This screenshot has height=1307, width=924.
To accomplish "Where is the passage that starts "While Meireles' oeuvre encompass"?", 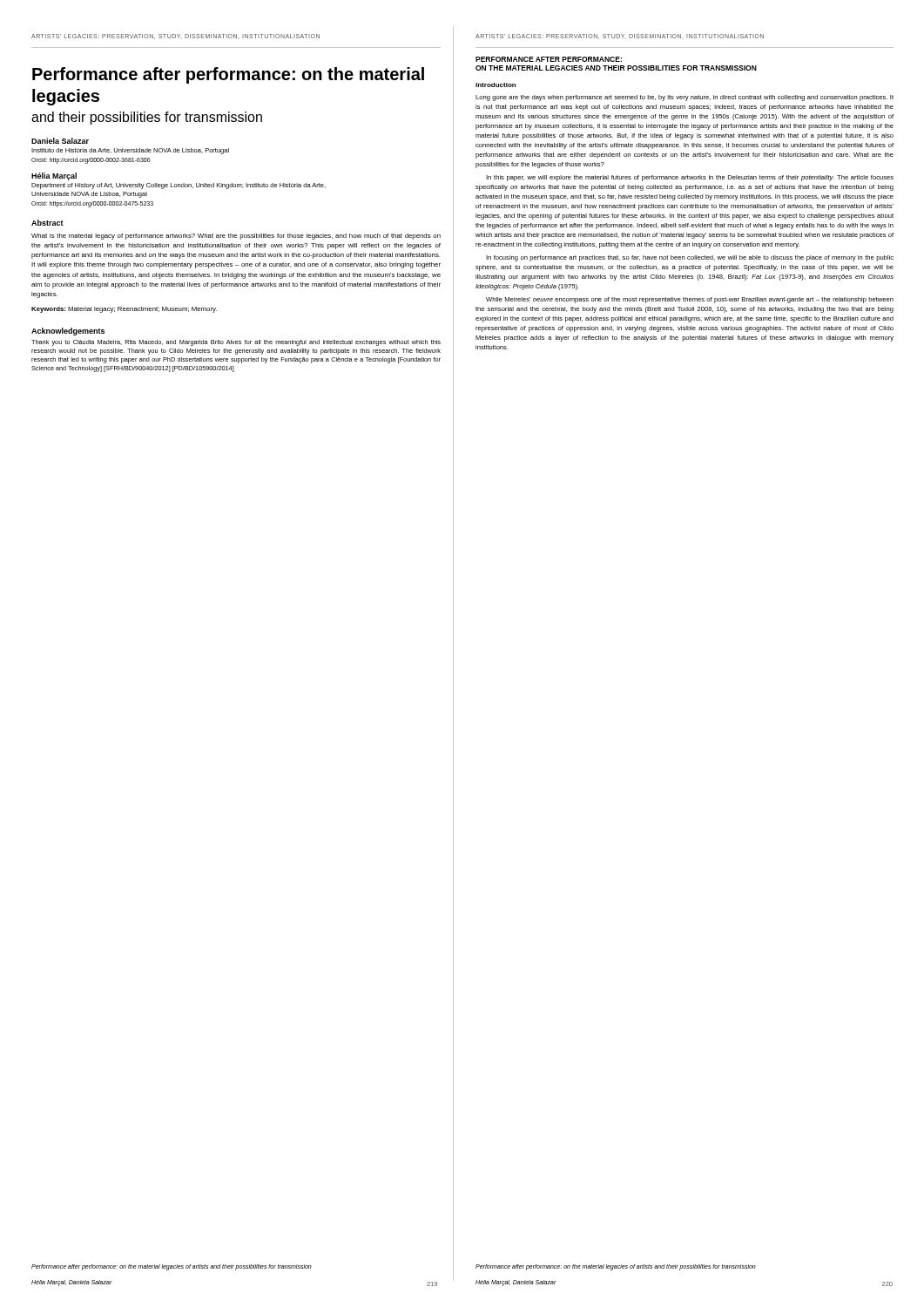I will click(684, 323).
